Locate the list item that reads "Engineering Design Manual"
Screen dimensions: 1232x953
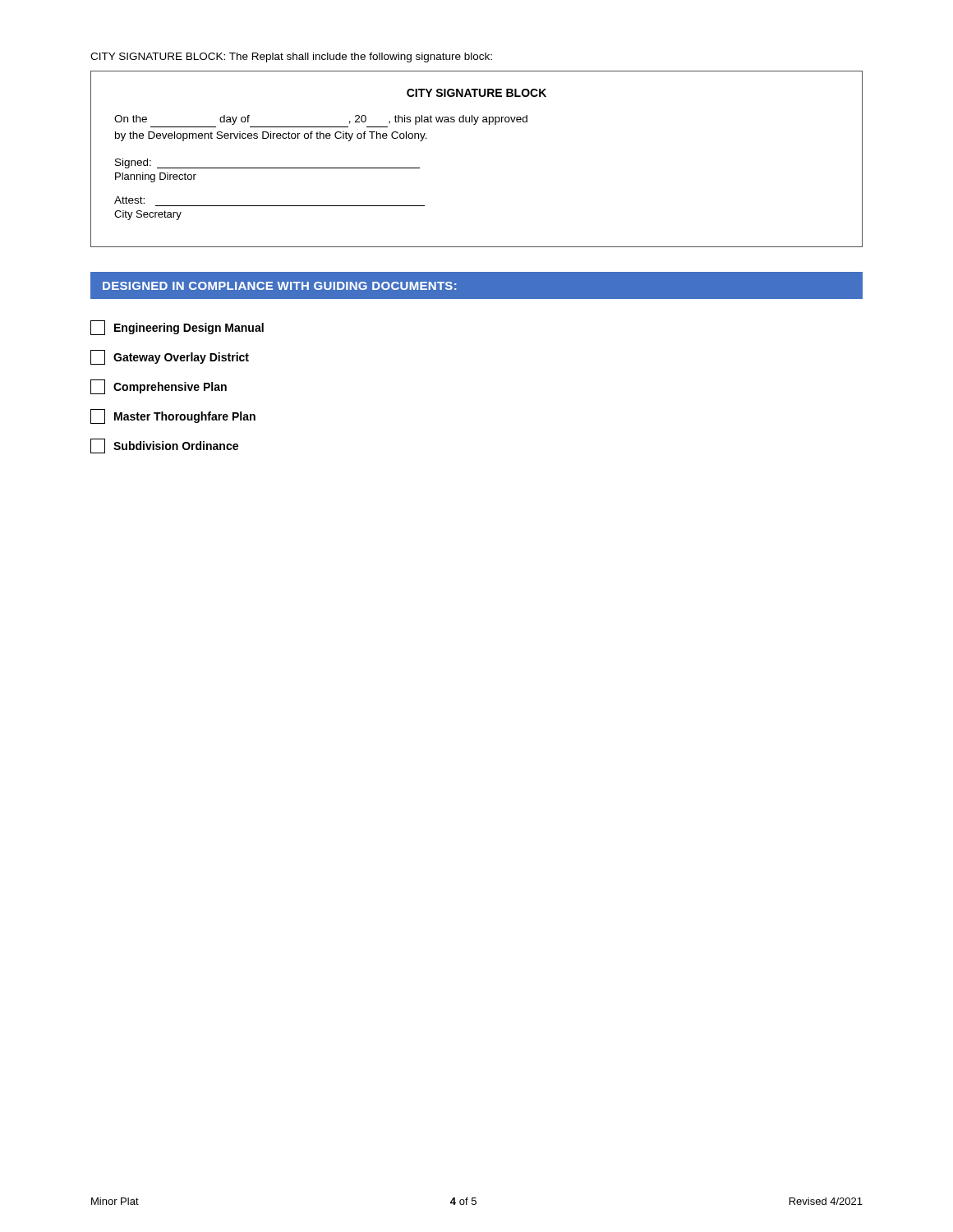point(177,327)
